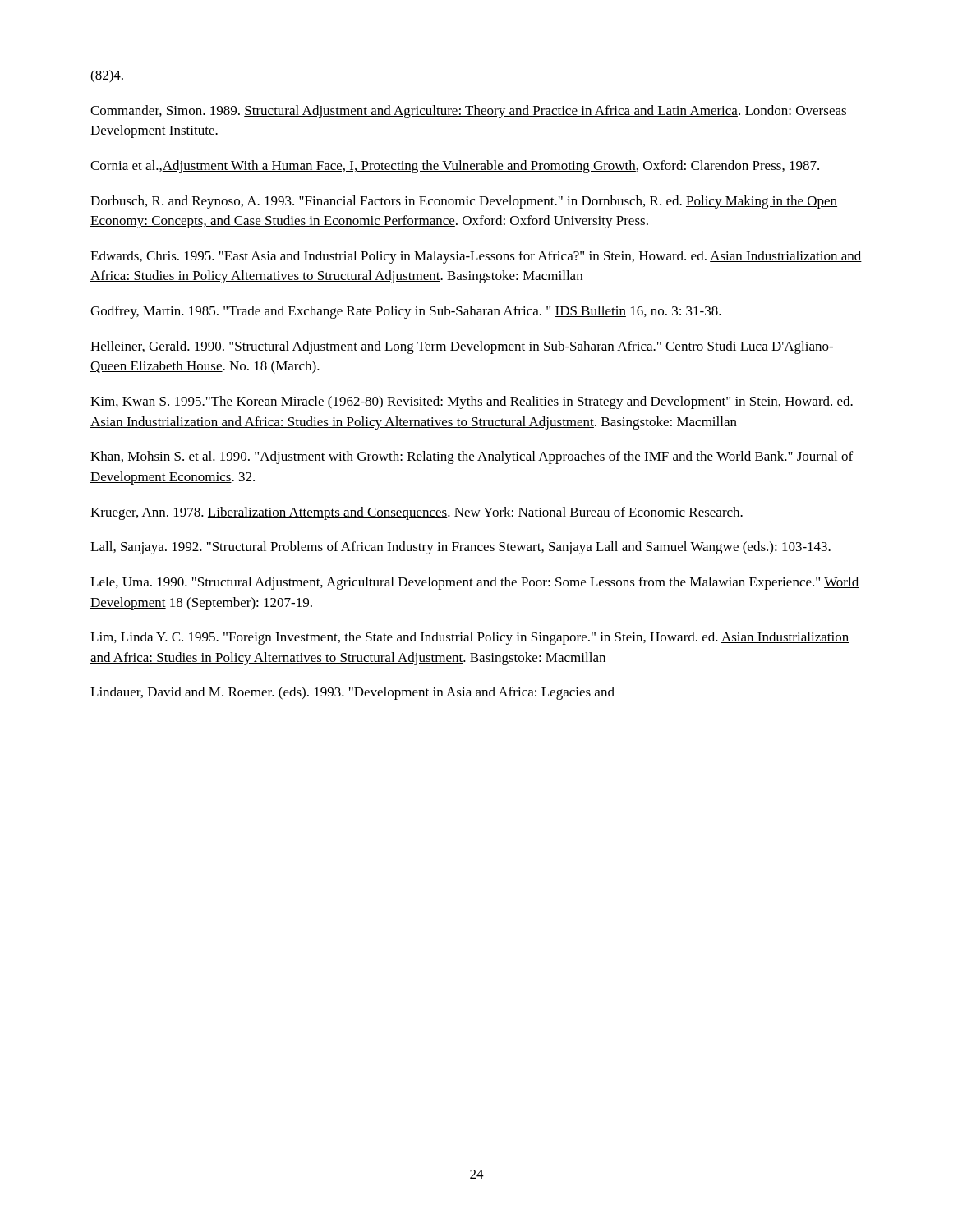Point to the block beginning "Commander, Simon. 1989."

(468, 120)
